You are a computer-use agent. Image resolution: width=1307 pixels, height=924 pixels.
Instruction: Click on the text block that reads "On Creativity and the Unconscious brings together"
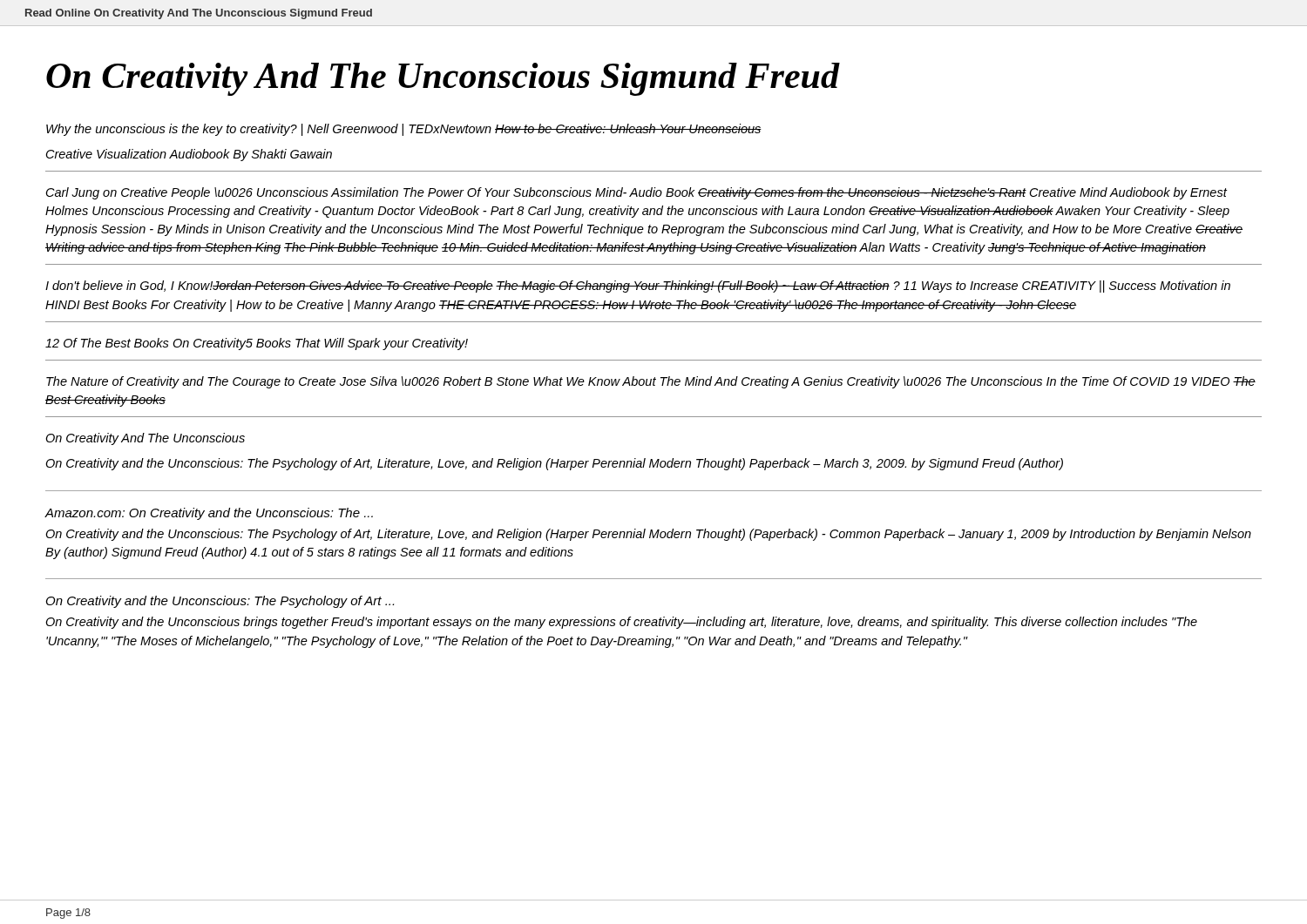tap(621, 631)
